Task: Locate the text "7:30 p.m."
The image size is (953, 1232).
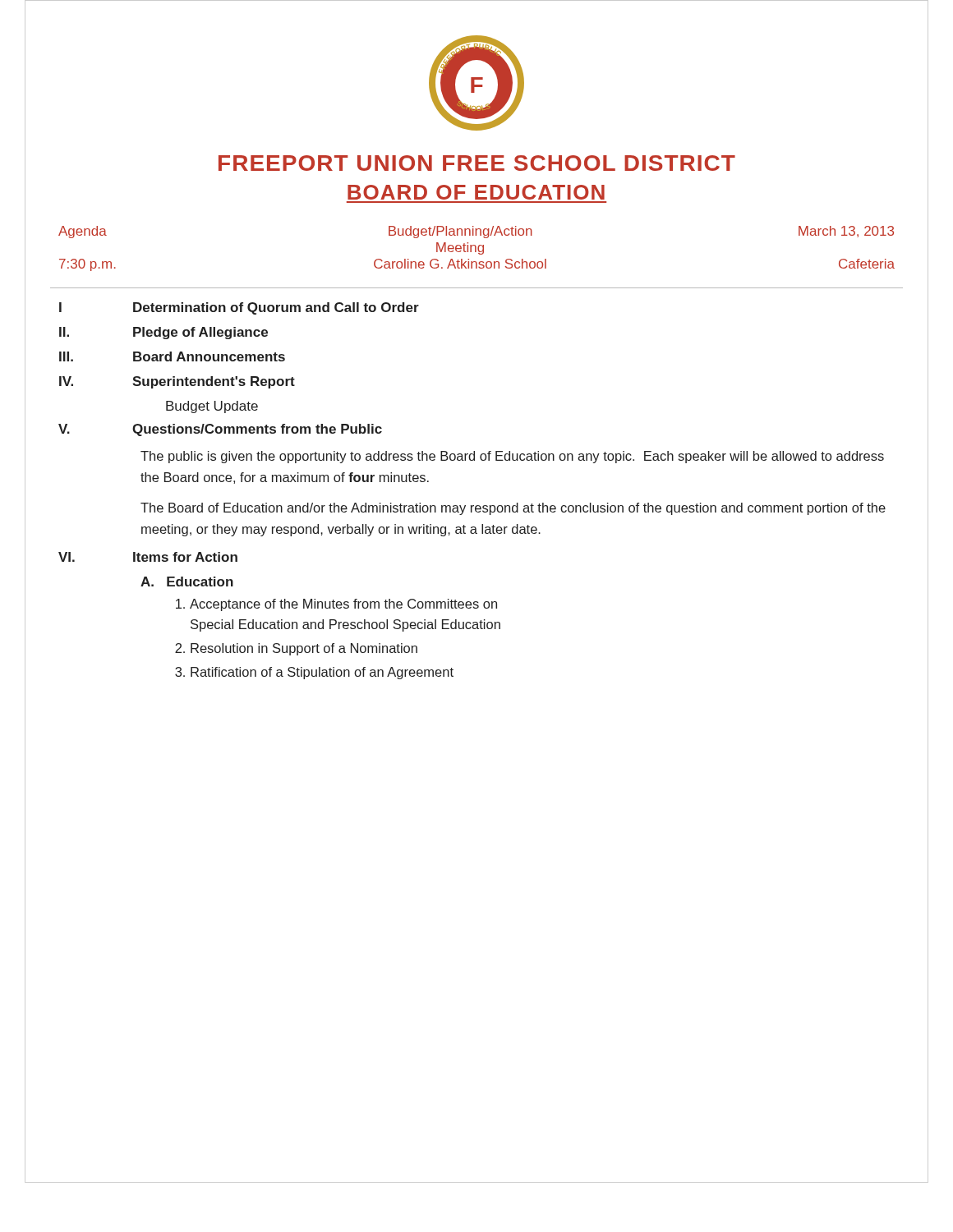Action: (87, 264)
